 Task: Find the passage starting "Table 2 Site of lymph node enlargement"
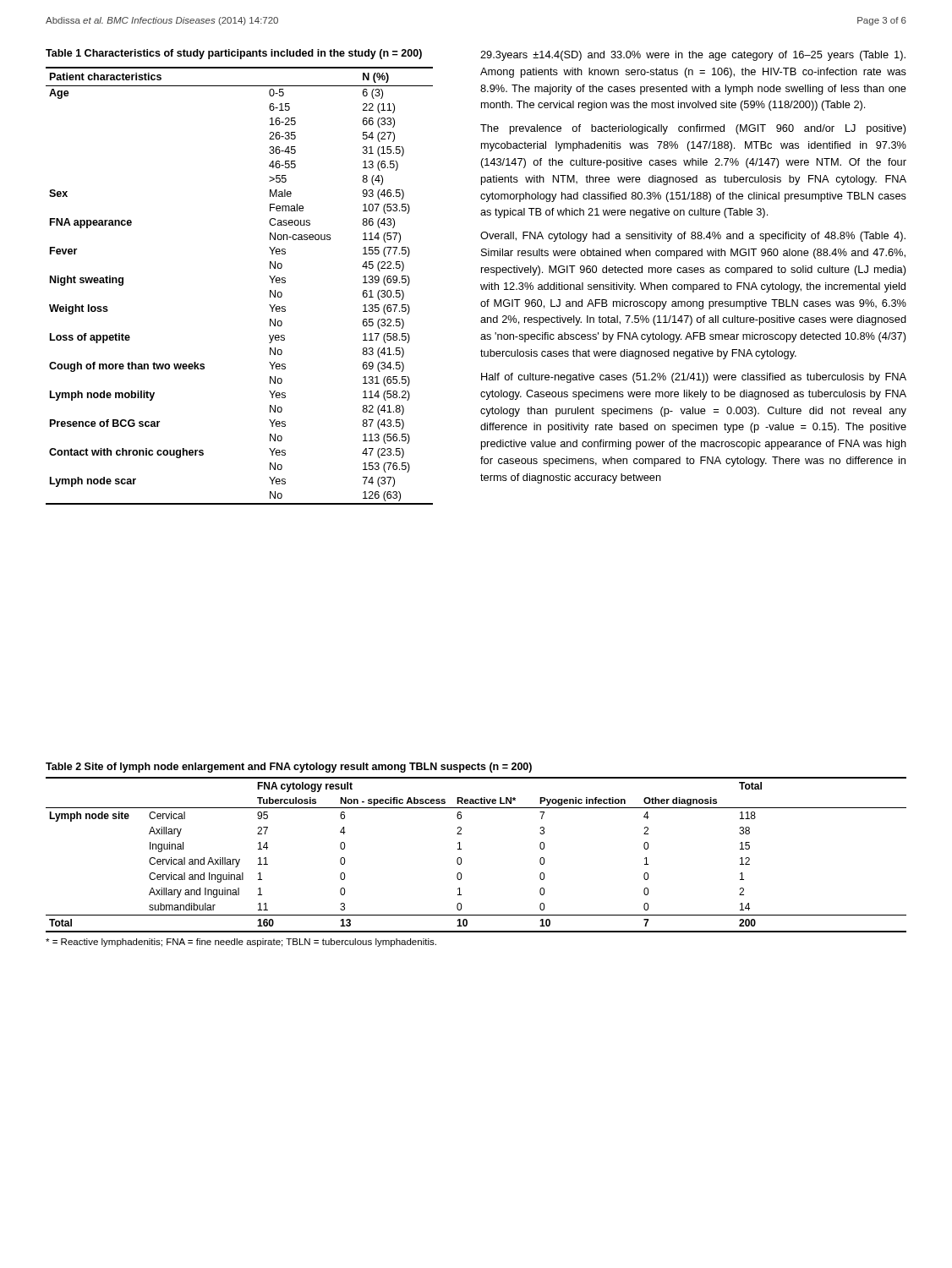pyautogui.click(x=289, y=767)
